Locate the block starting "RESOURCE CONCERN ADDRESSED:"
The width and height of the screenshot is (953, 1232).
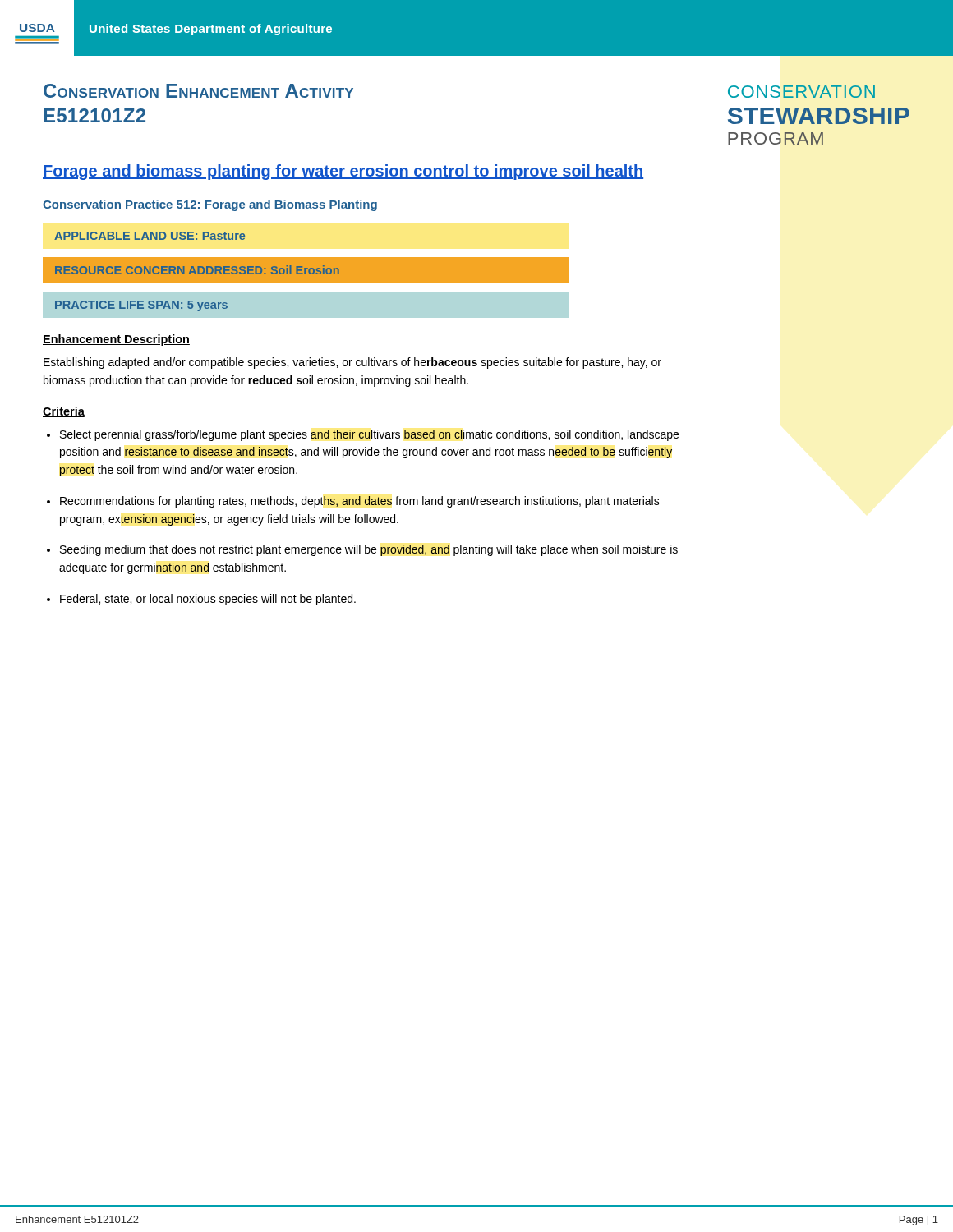click(306, 270)
